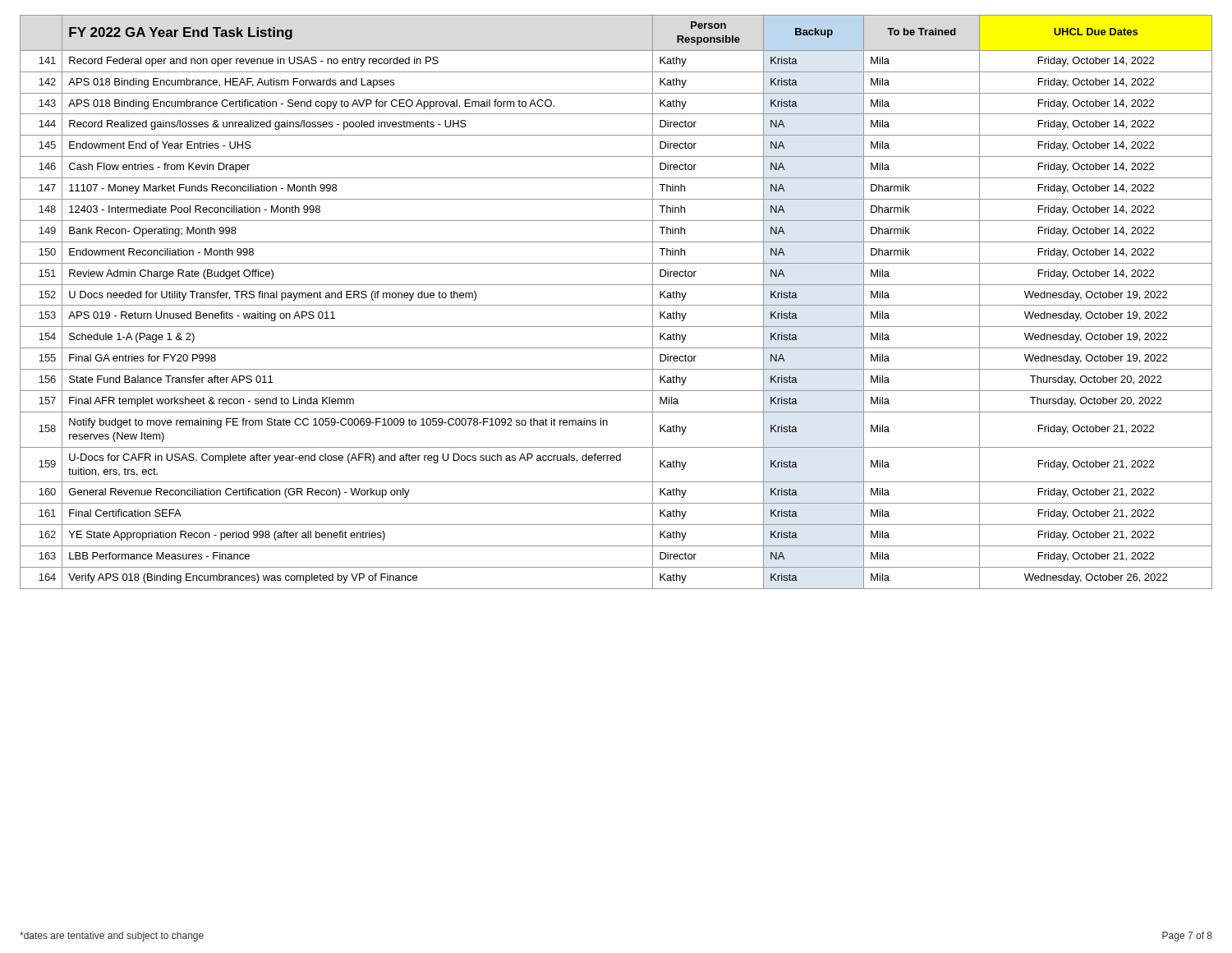
Task: Locate the table
Action: click(616, 302)
